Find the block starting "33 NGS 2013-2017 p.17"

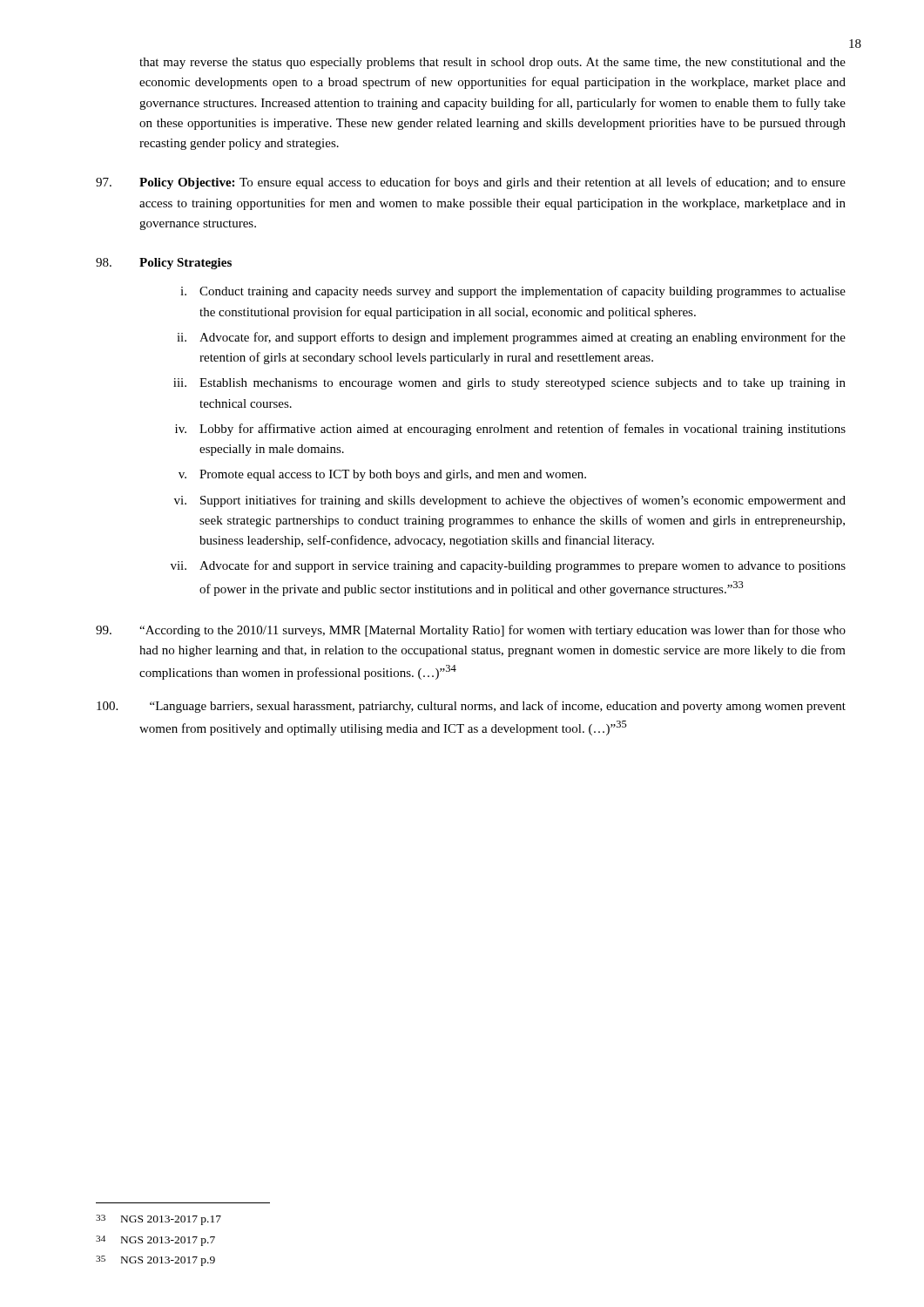(158, 1220)
